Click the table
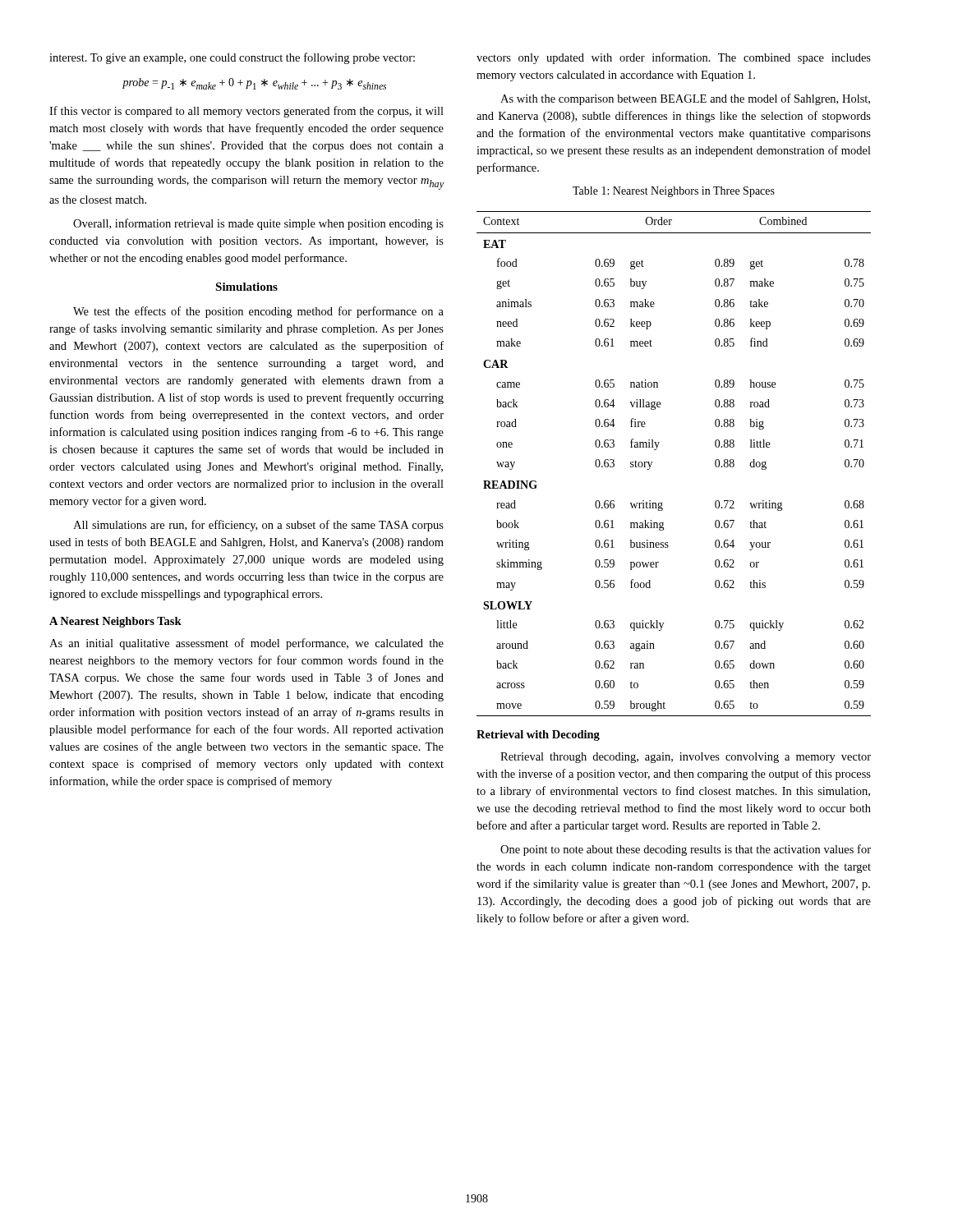This screenshot has height=1232, width=953. [x=674, y=464]
